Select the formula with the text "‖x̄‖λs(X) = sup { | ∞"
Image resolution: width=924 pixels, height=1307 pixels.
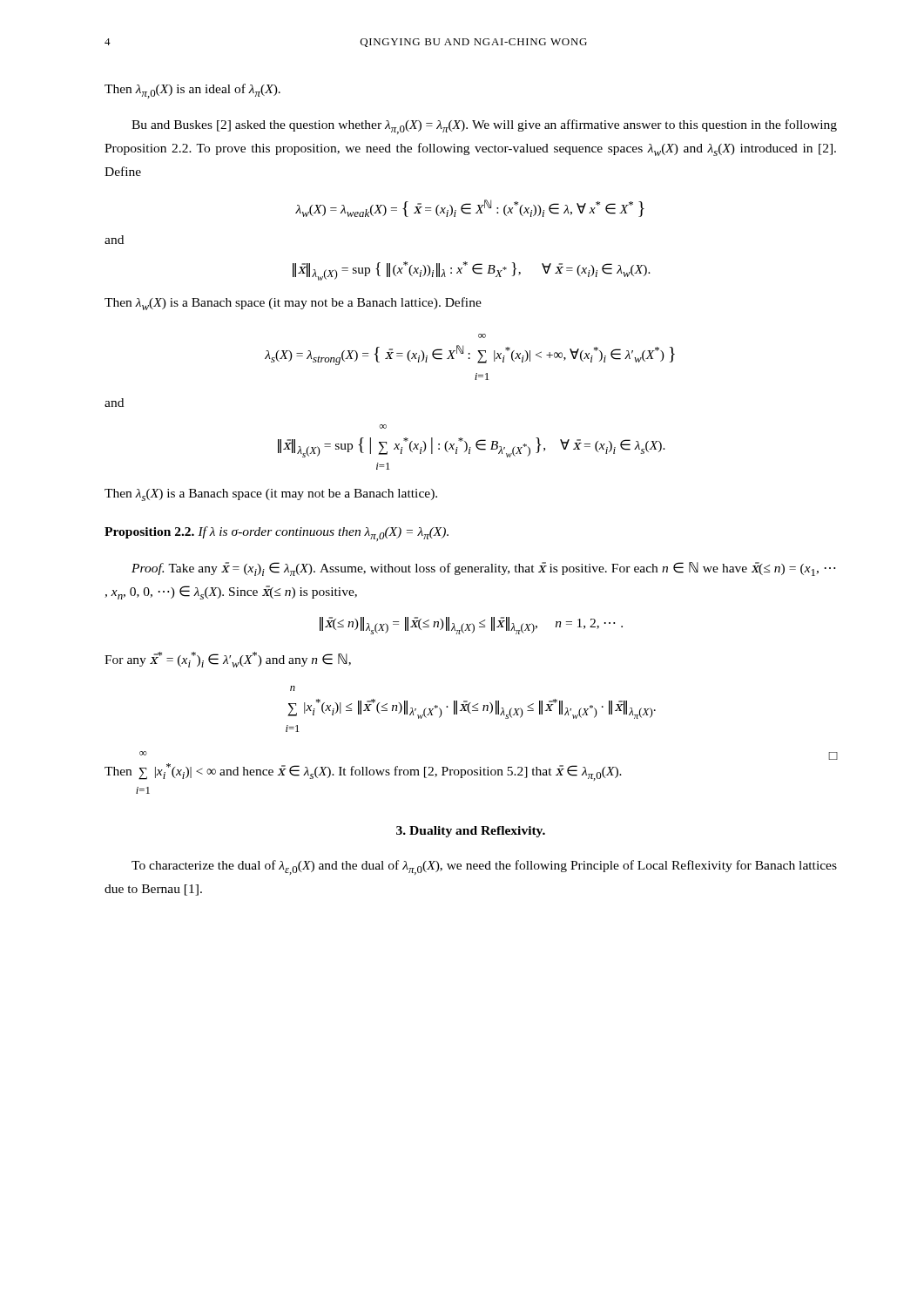click(x=471, y=447)
